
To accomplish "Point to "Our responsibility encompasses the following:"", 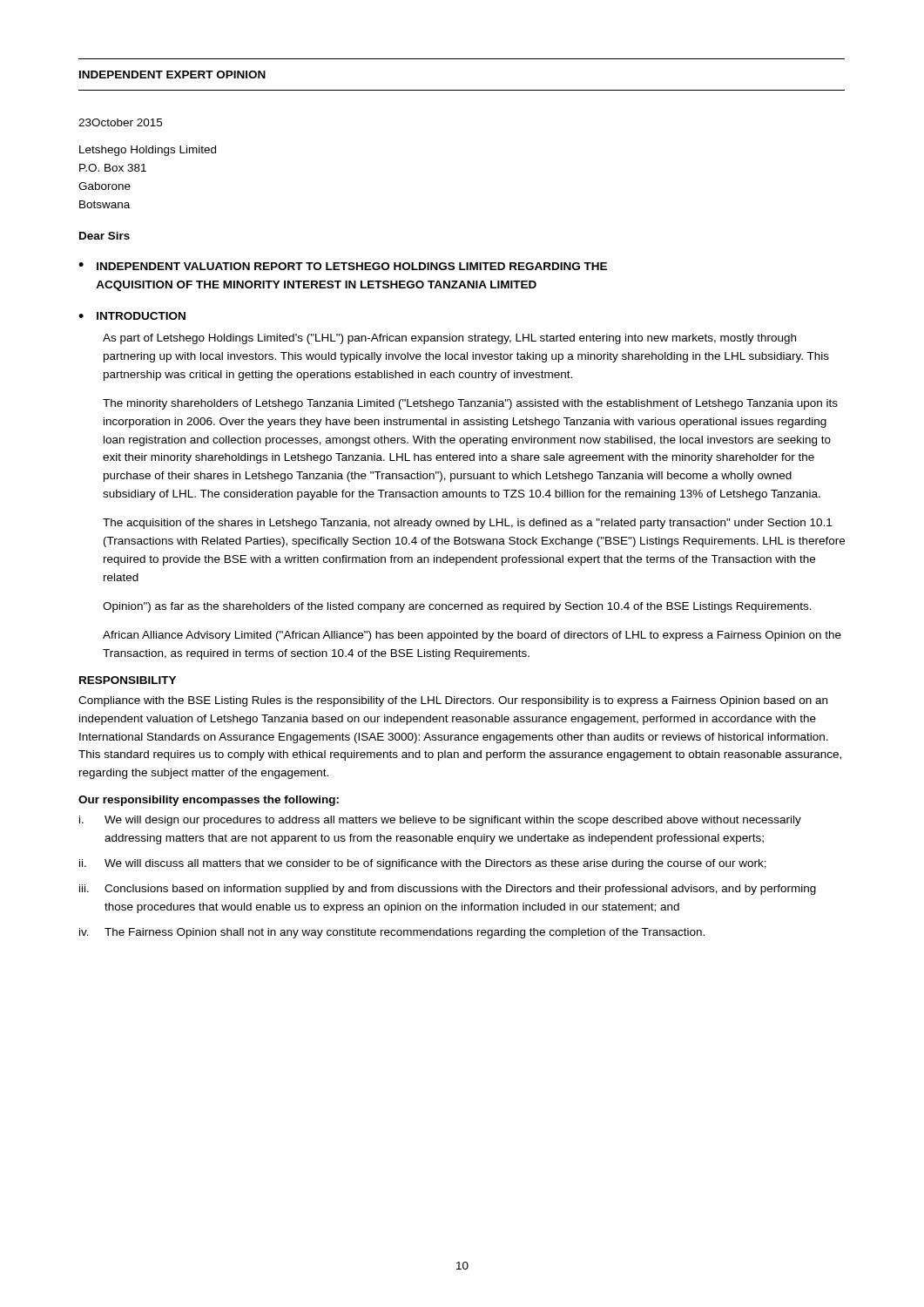I will 209,800.
